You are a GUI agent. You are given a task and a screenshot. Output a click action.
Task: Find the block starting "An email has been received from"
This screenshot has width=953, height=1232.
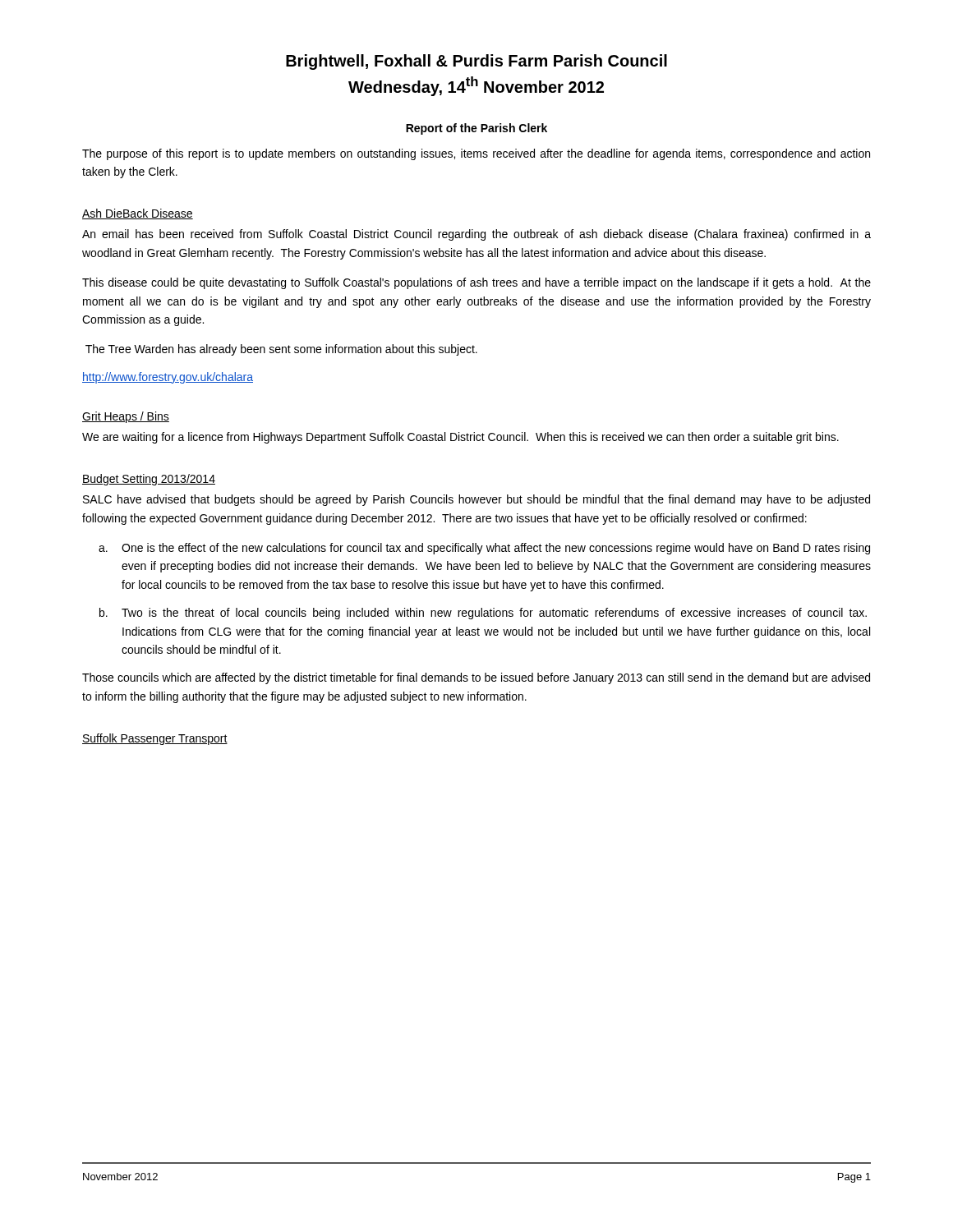click(x=476, y=244)
